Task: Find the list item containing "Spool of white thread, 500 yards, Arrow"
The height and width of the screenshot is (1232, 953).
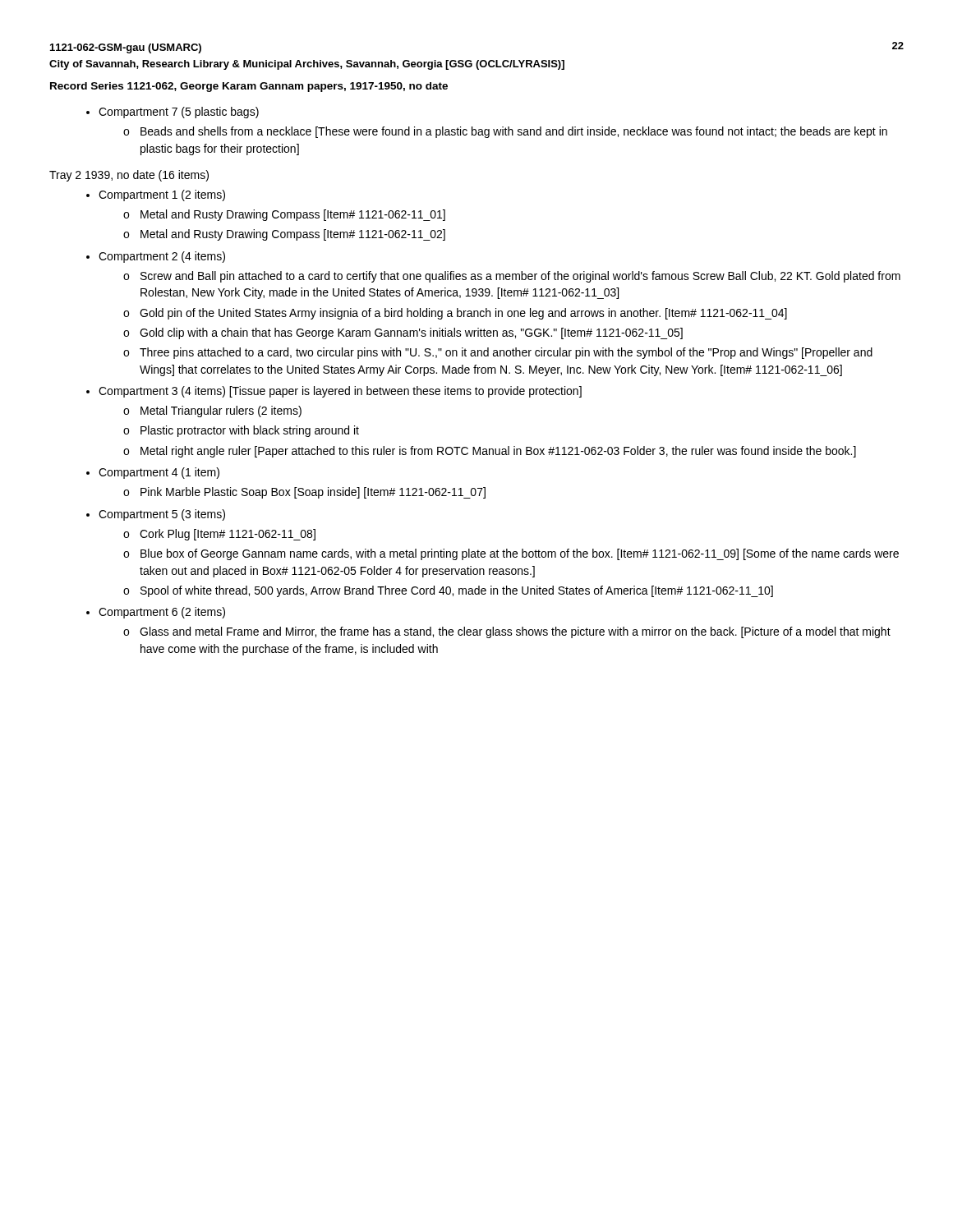Action: pyautogui.click(x=457, y=590)
